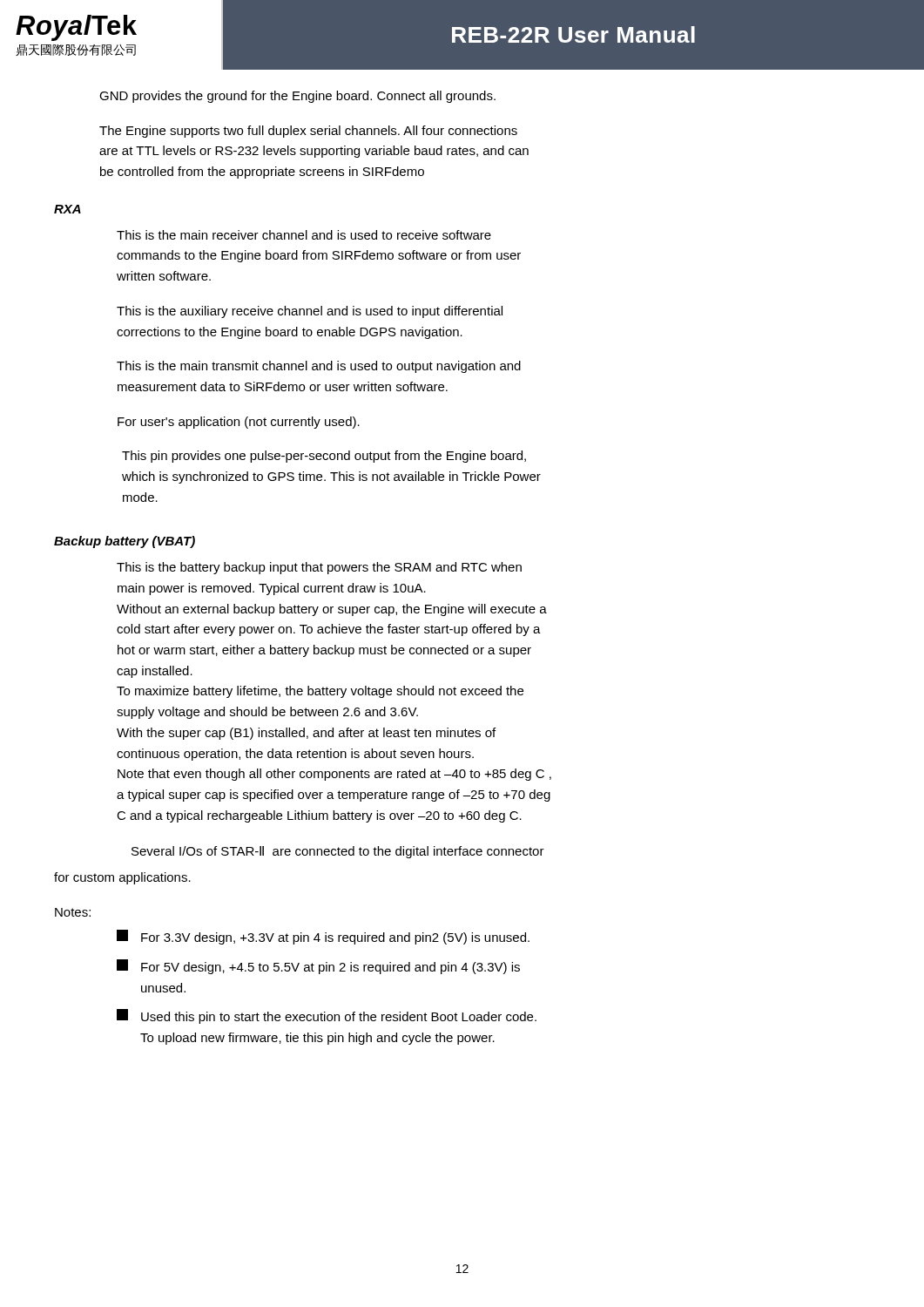
Task: Find the block on this page that starts "This pin provides one pulse-per-second output"
Action: 331,476
